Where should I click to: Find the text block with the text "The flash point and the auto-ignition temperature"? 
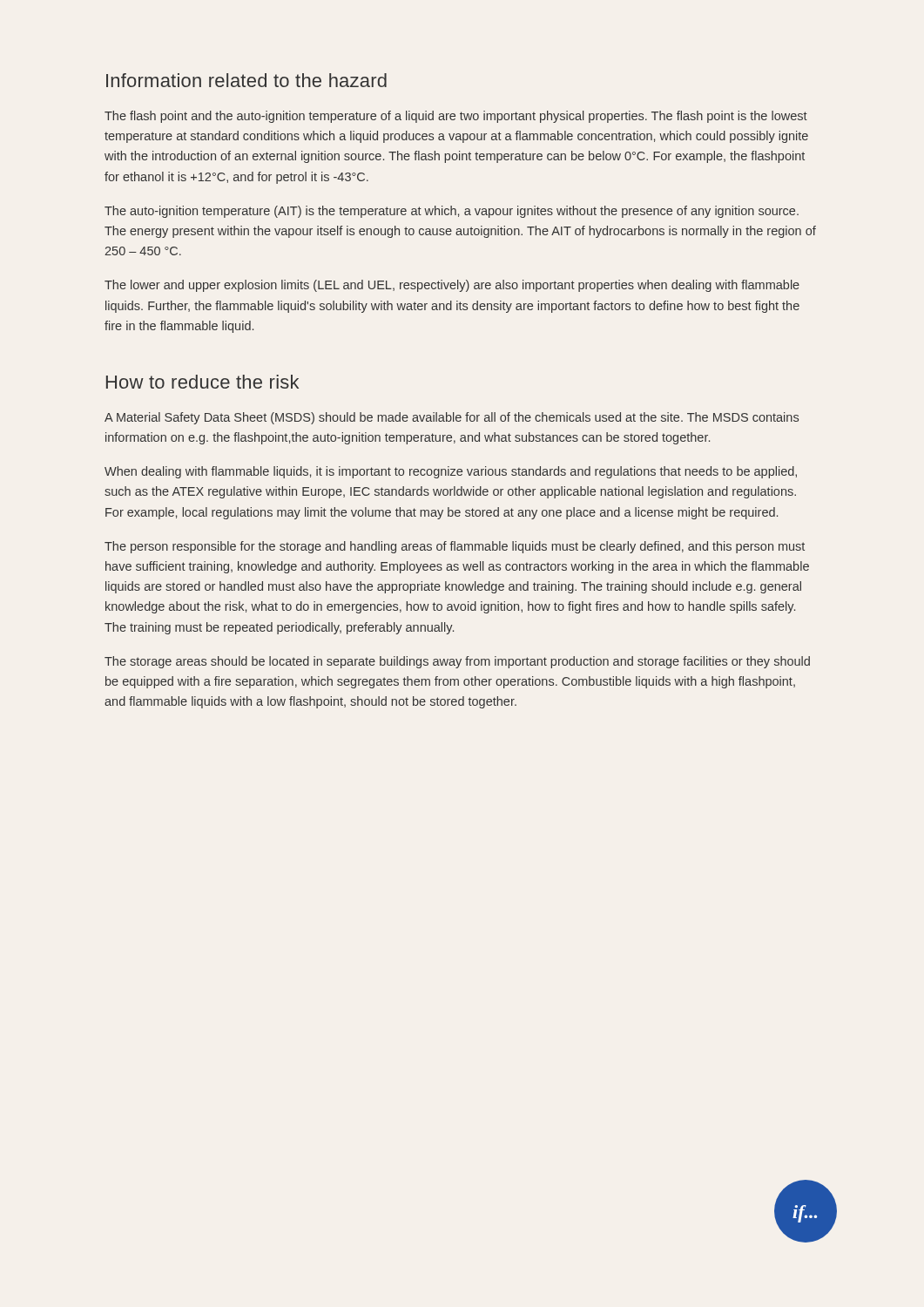click(x=462, y=147)
